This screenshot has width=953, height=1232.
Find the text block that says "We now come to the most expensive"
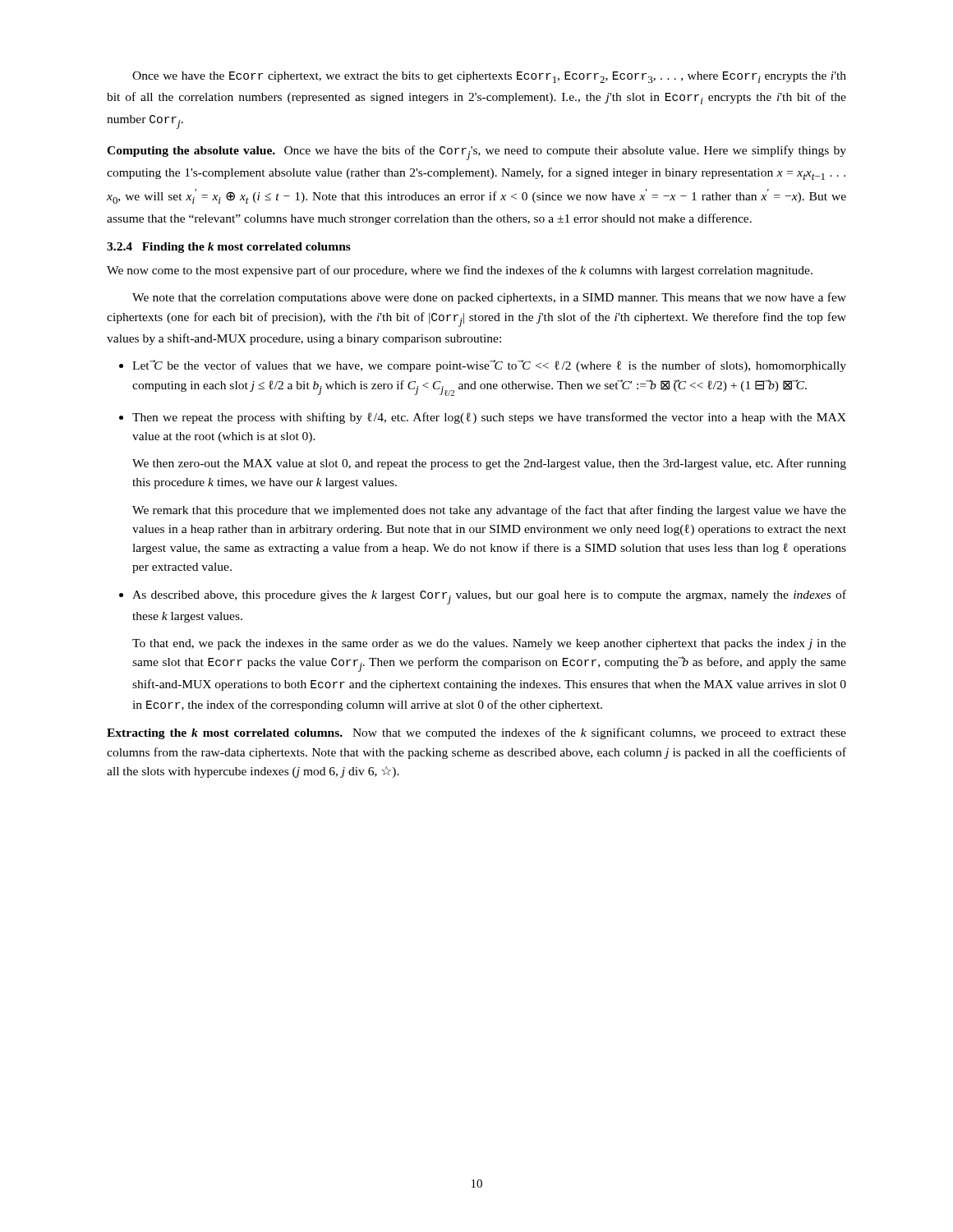(476, 270)
